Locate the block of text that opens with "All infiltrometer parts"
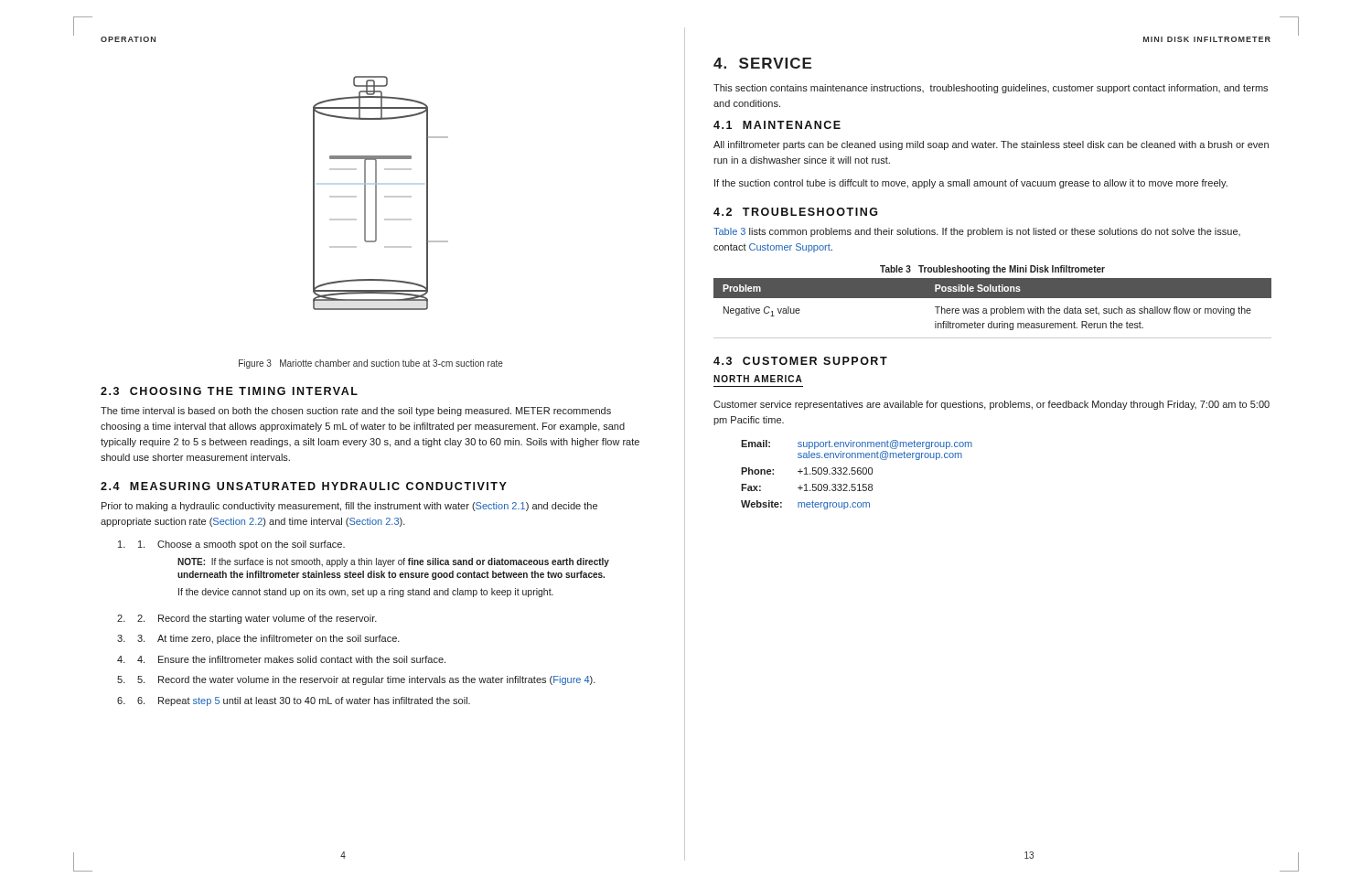This screenshot has height=888, width=1372. click(991, 152)
